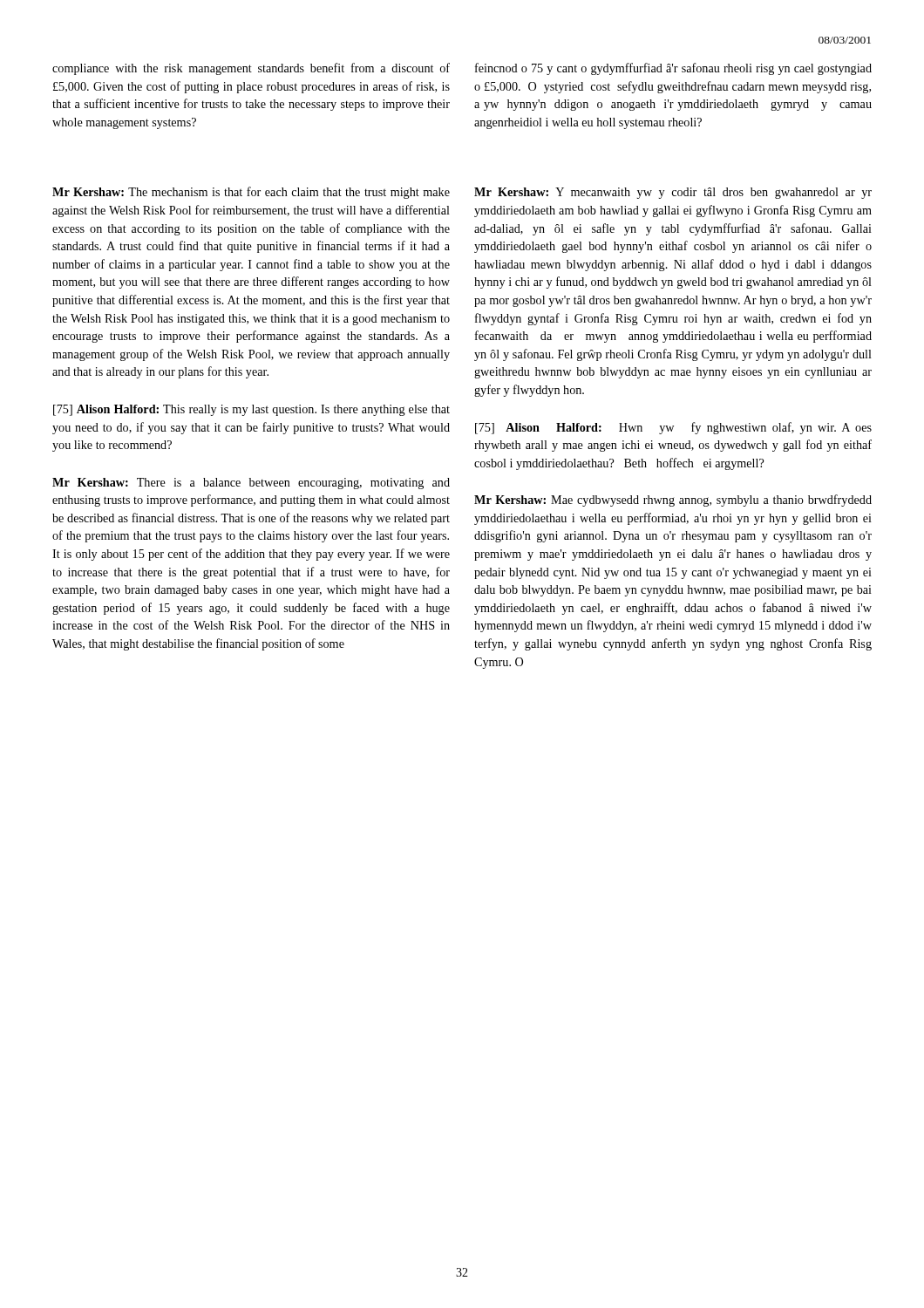924x1308 pixels.
Task: Point to the region starting "feincnod o 75 y cant o gydymffurfiad â'r"
Action: 673,95
